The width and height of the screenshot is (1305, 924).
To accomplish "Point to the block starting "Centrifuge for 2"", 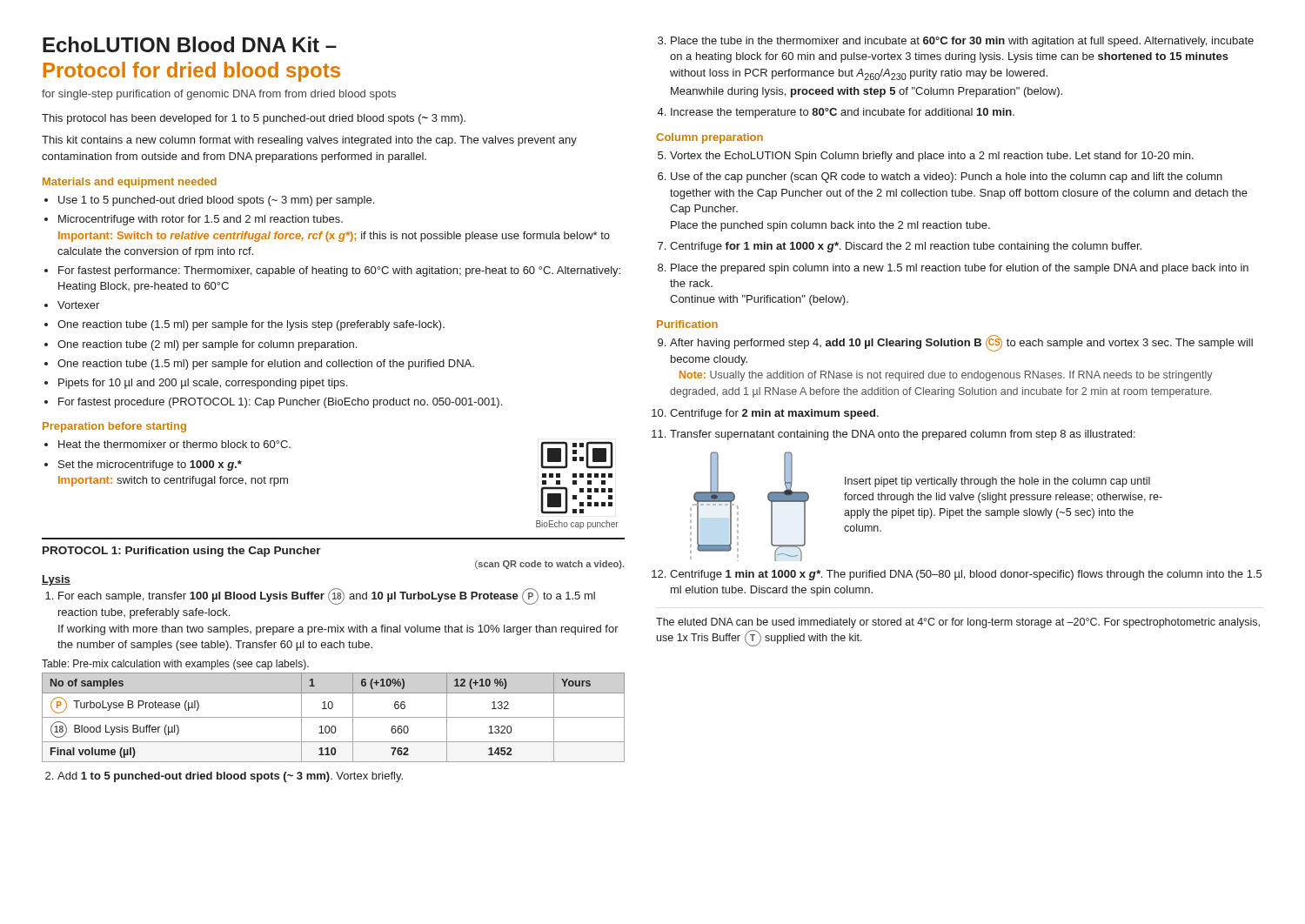I will point(774,414).
